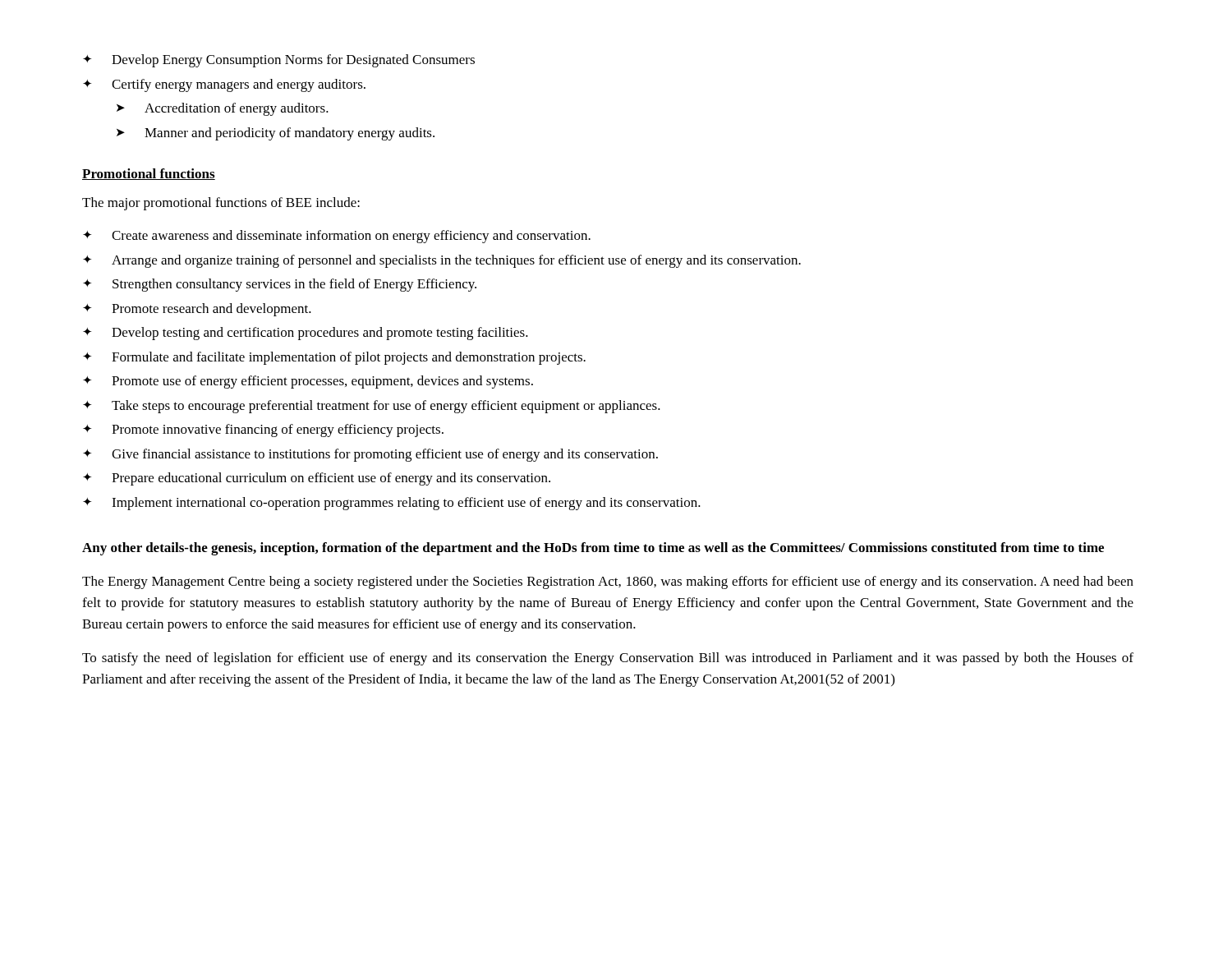This screenshot has height=953, width=1232.
Task: Locate the element starting "The major promotional functions"
Action: [x=221, y=203]
